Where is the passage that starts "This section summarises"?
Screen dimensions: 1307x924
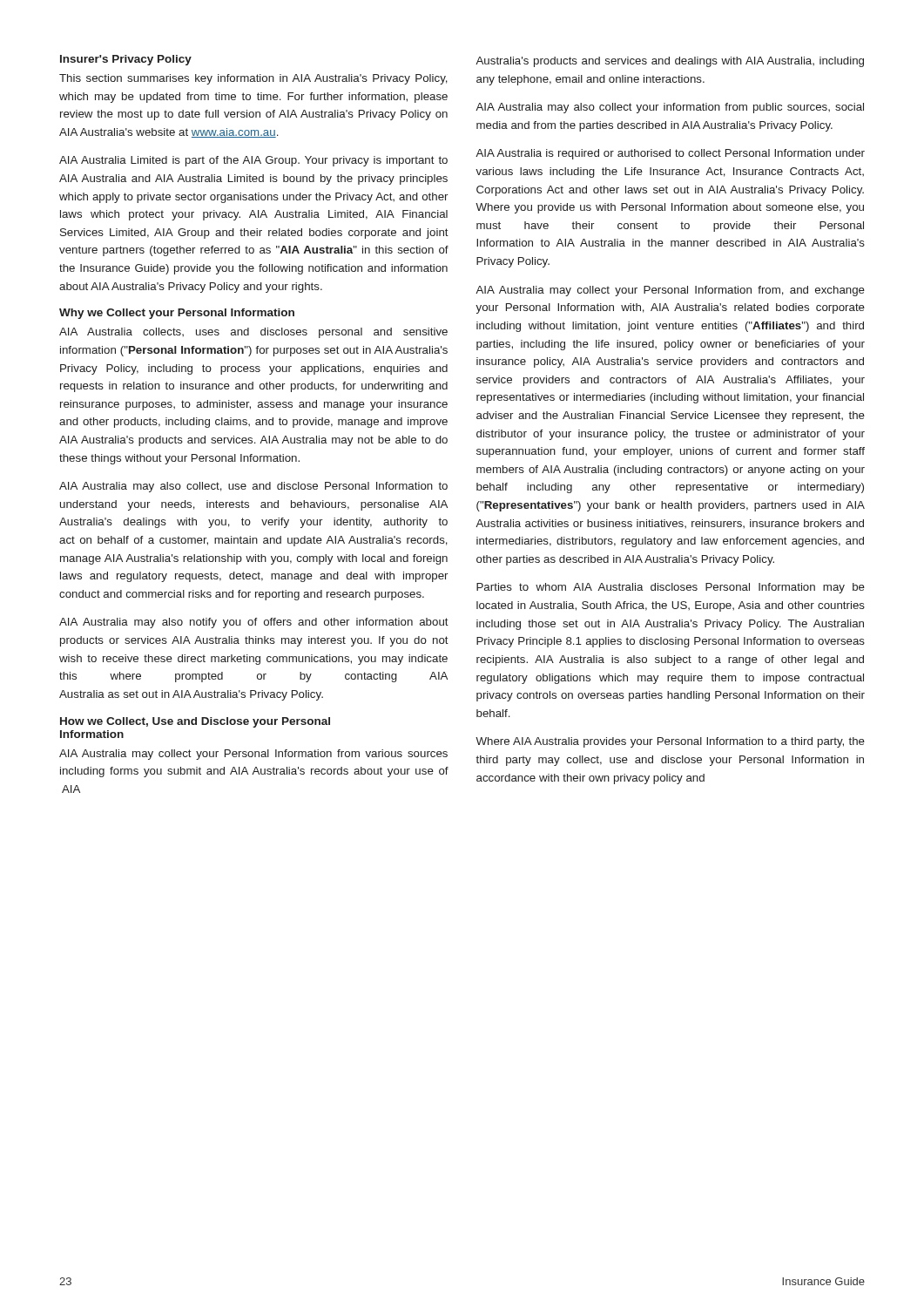point(254,105)
